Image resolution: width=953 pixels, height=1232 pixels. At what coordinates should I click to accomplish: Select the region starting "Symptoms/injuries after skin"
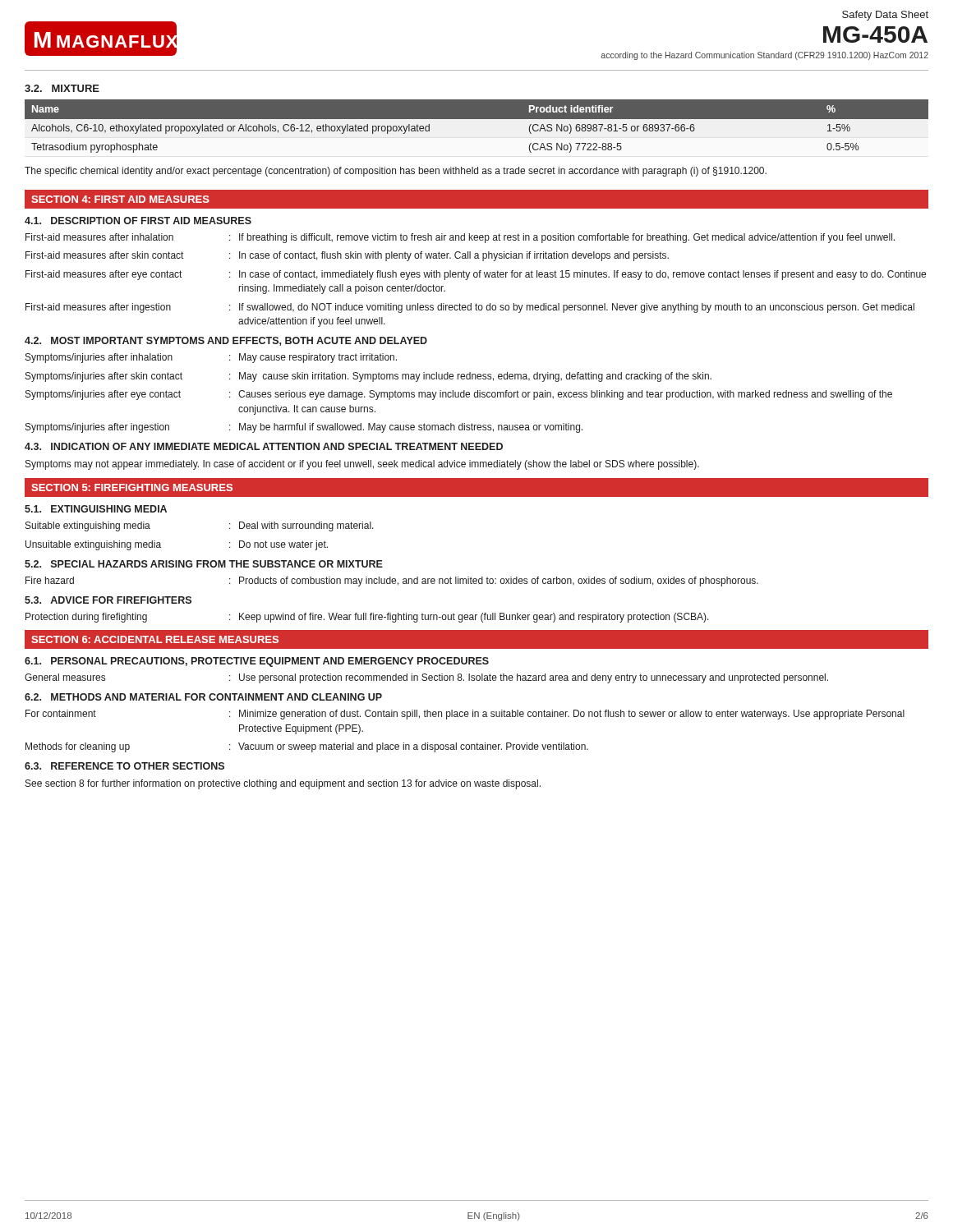[476, 376]
